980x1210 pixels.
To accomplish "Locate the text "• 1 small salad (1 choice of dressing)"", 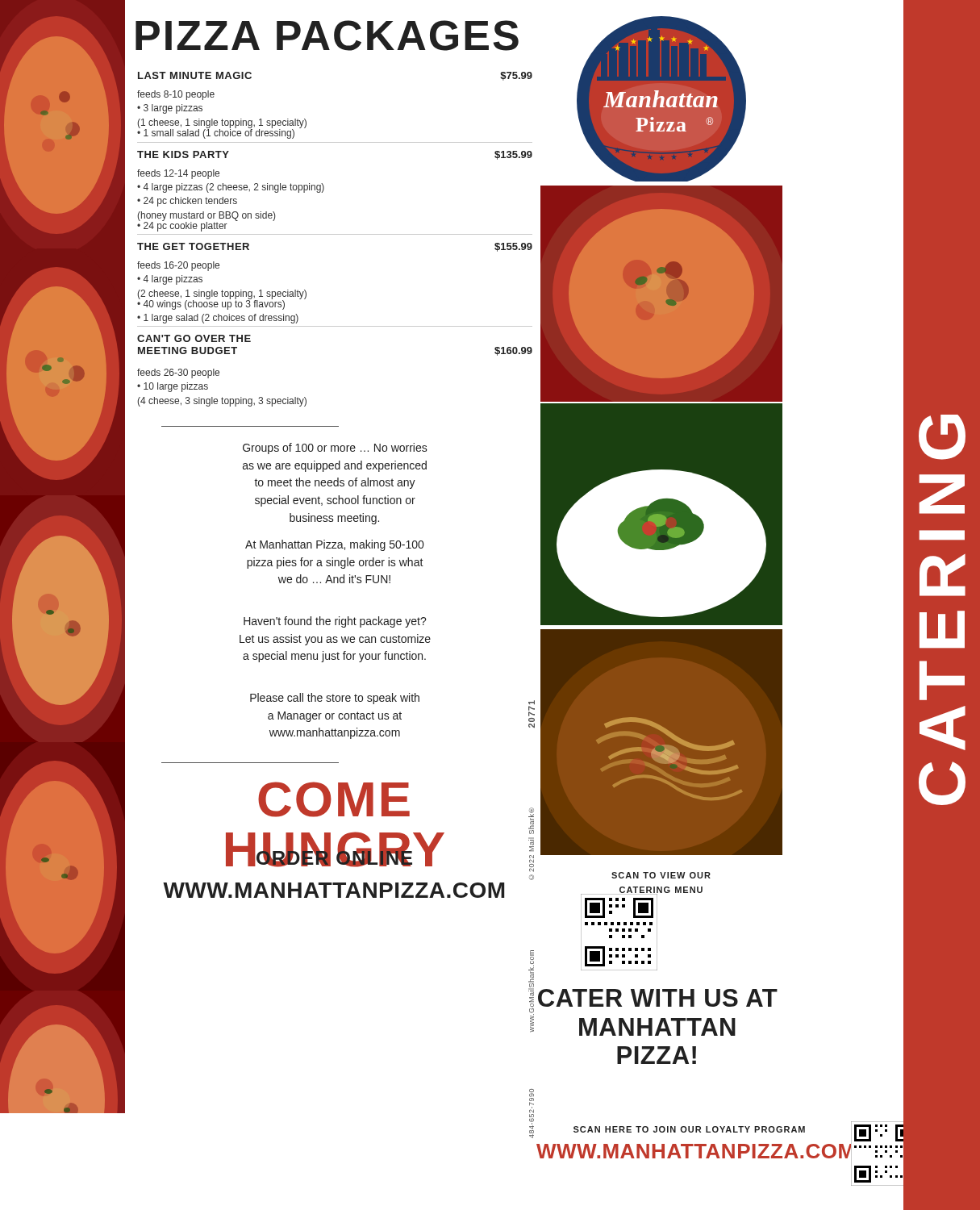I will (x=216, y=133).
